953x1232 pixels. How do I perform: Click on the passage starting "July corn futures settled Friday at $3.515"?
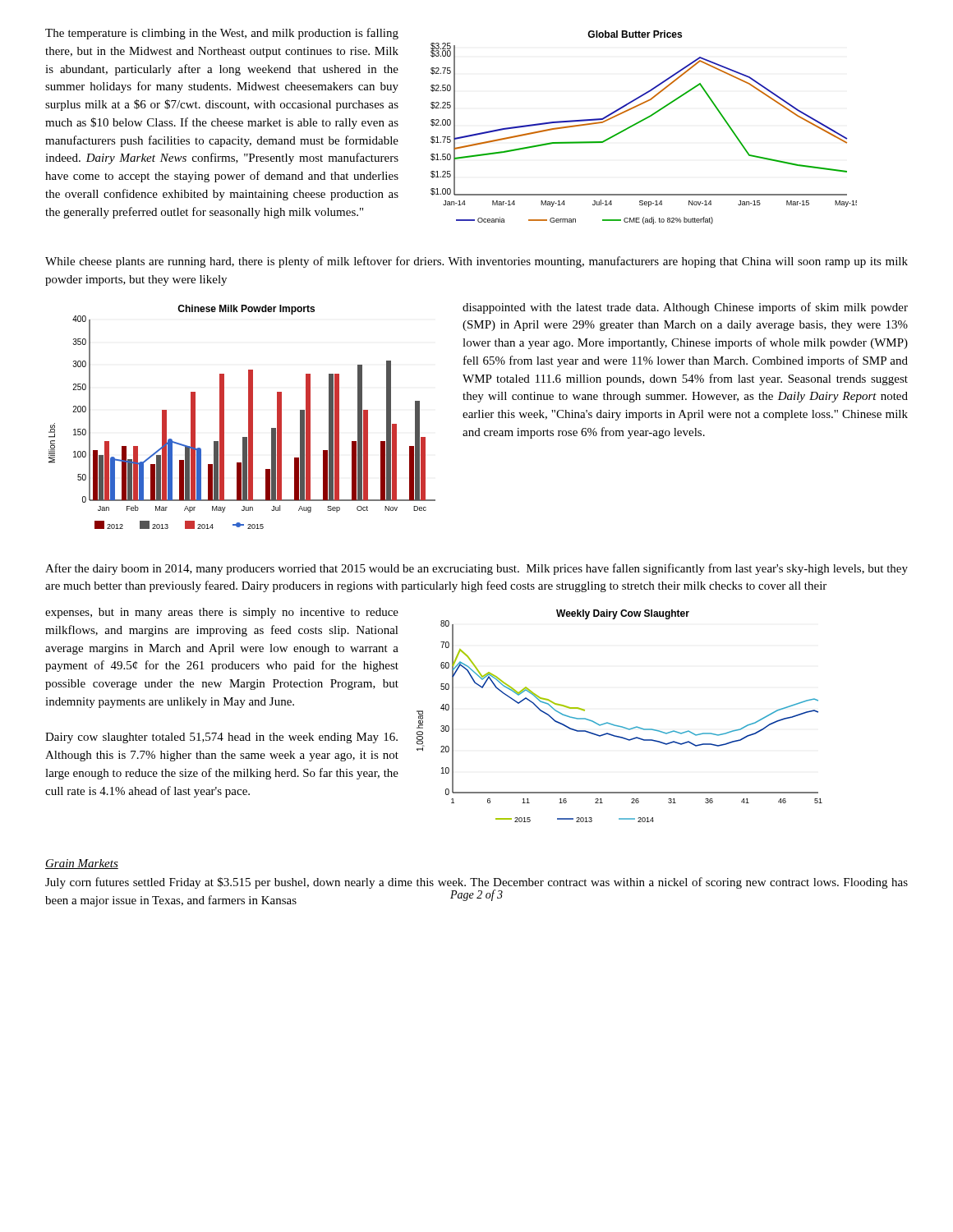pos(476,891)
